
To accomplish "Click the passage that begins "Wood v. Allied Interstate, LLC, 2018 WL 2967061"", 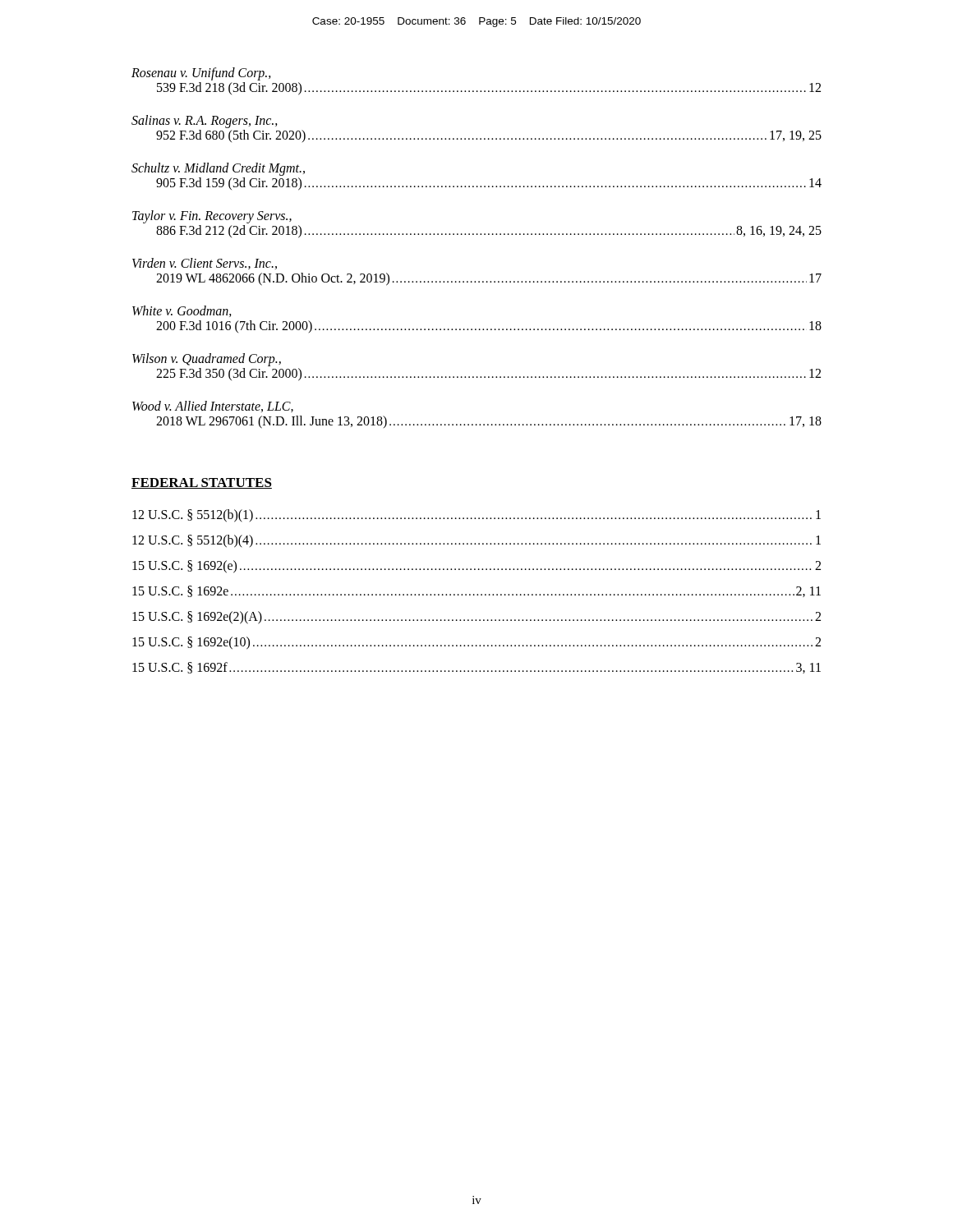I will (x=476, y=414).
